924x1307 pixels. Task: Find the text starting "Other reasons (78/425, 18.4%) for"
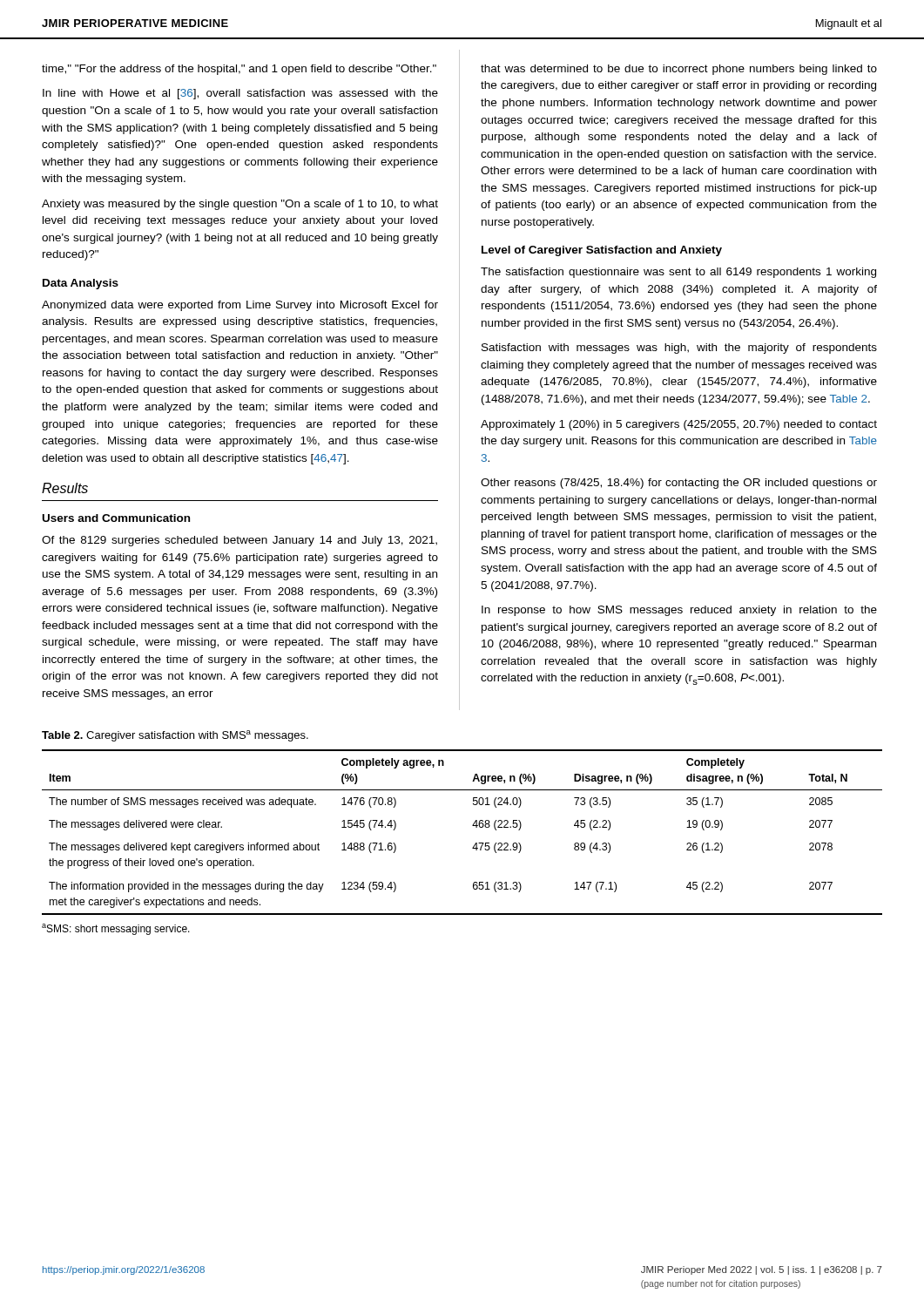679,534
